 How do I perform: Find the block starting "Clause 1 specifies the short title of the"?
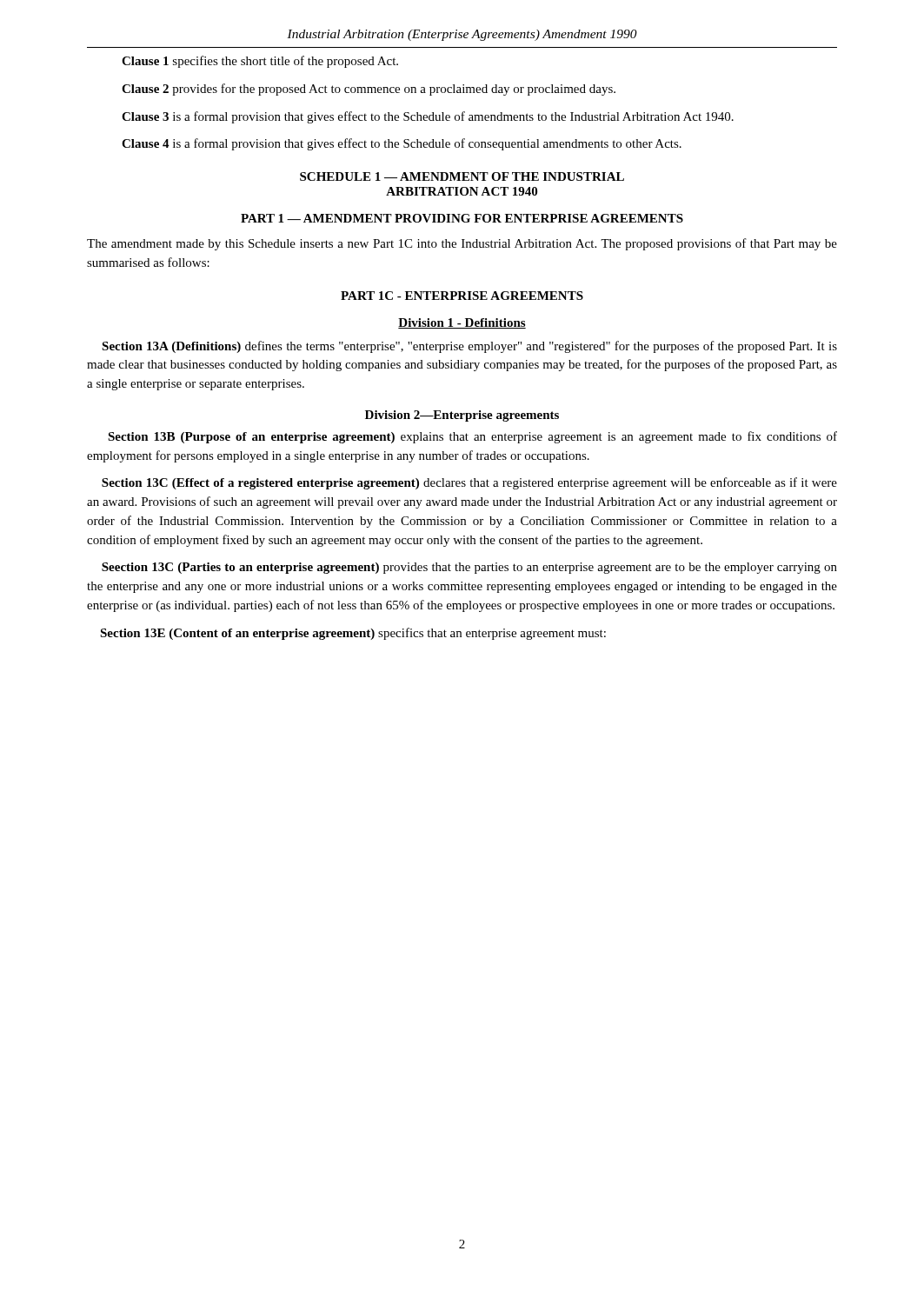(x=260, y=61)
